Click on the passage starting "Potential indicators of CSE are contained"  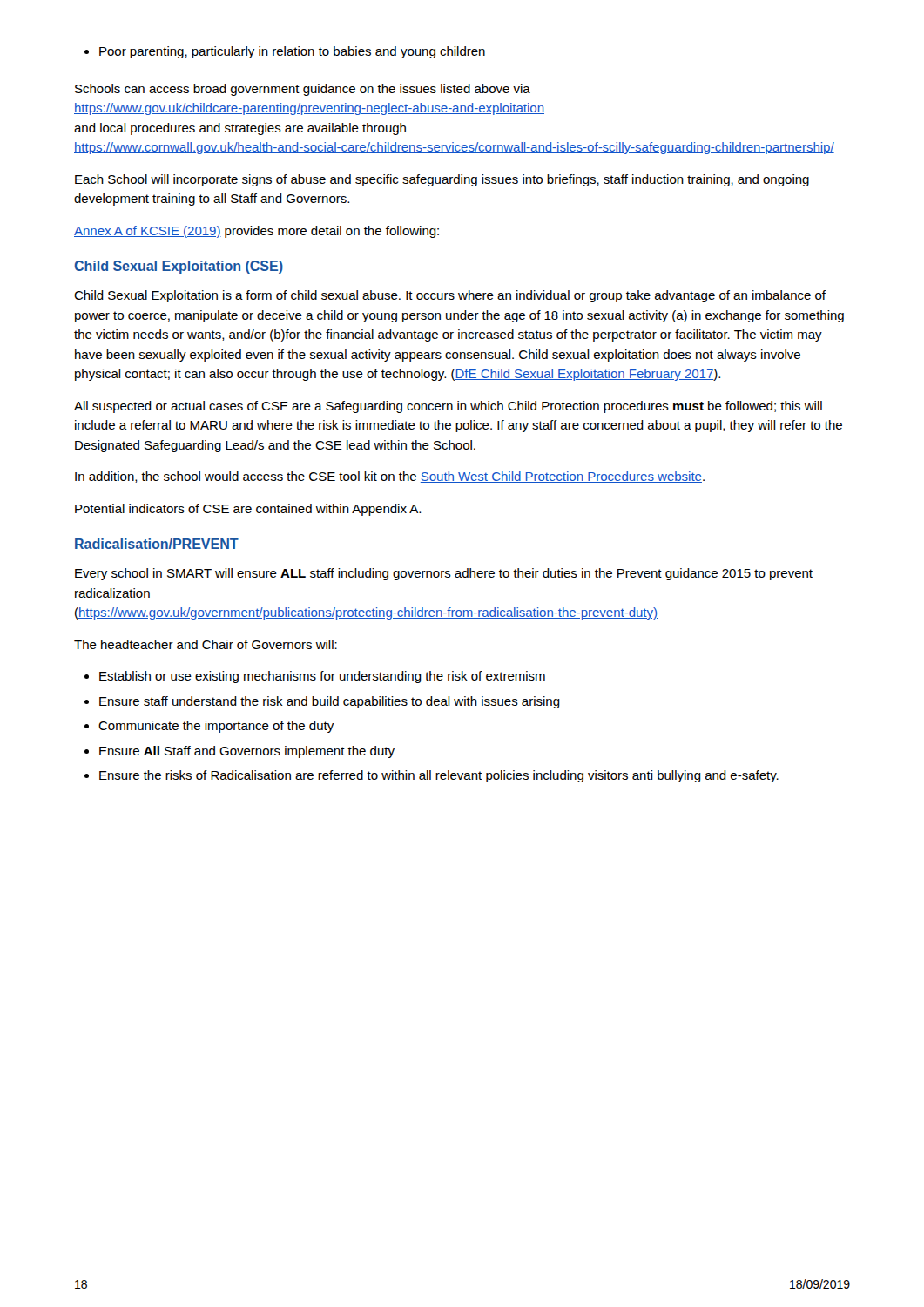pyautogui.click(x=248, y=510)
